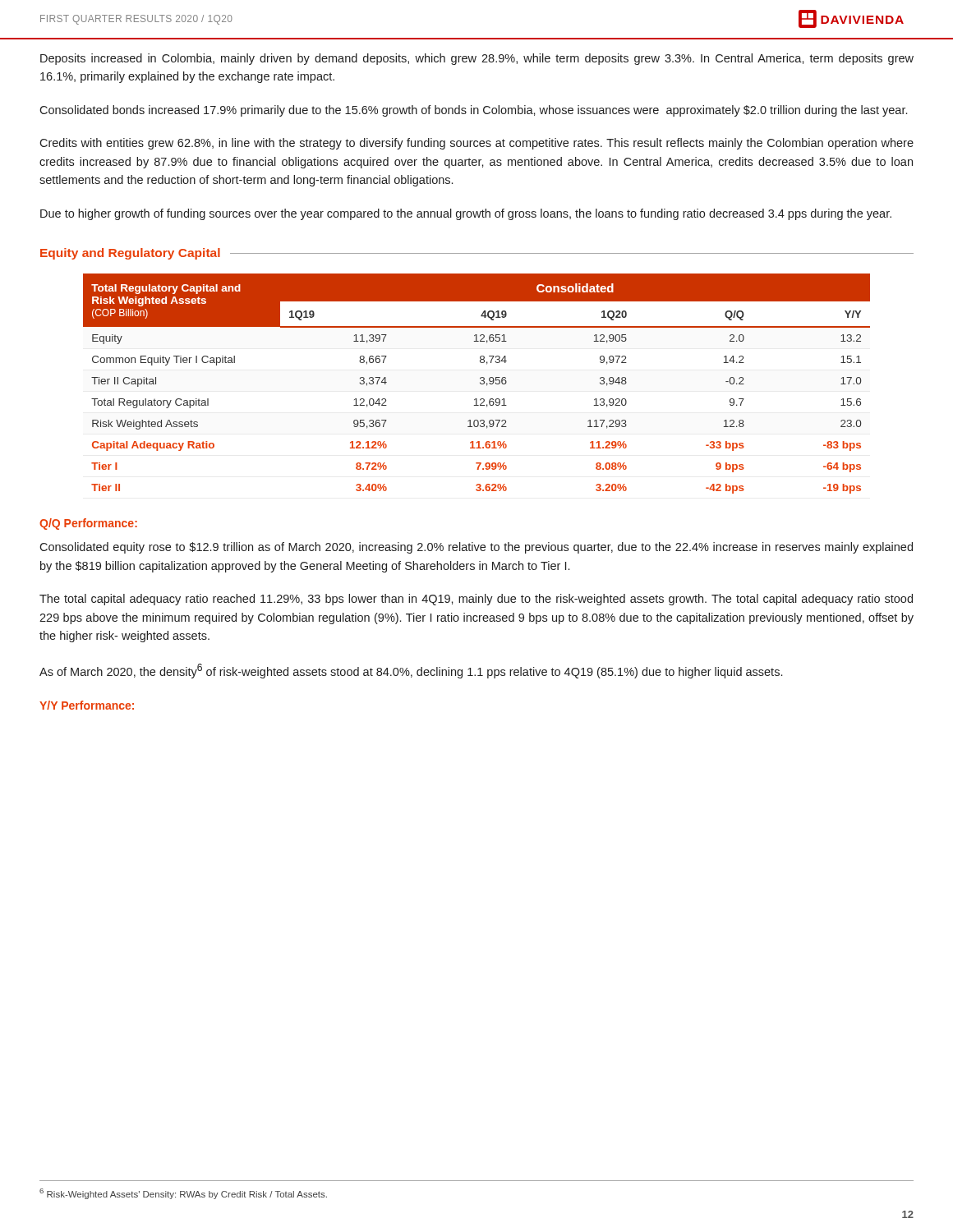The height and width of the screenshot is (1232, 953).
Task: Find the block starting "Q/Q Performance:"
Action: coord(89,523)
